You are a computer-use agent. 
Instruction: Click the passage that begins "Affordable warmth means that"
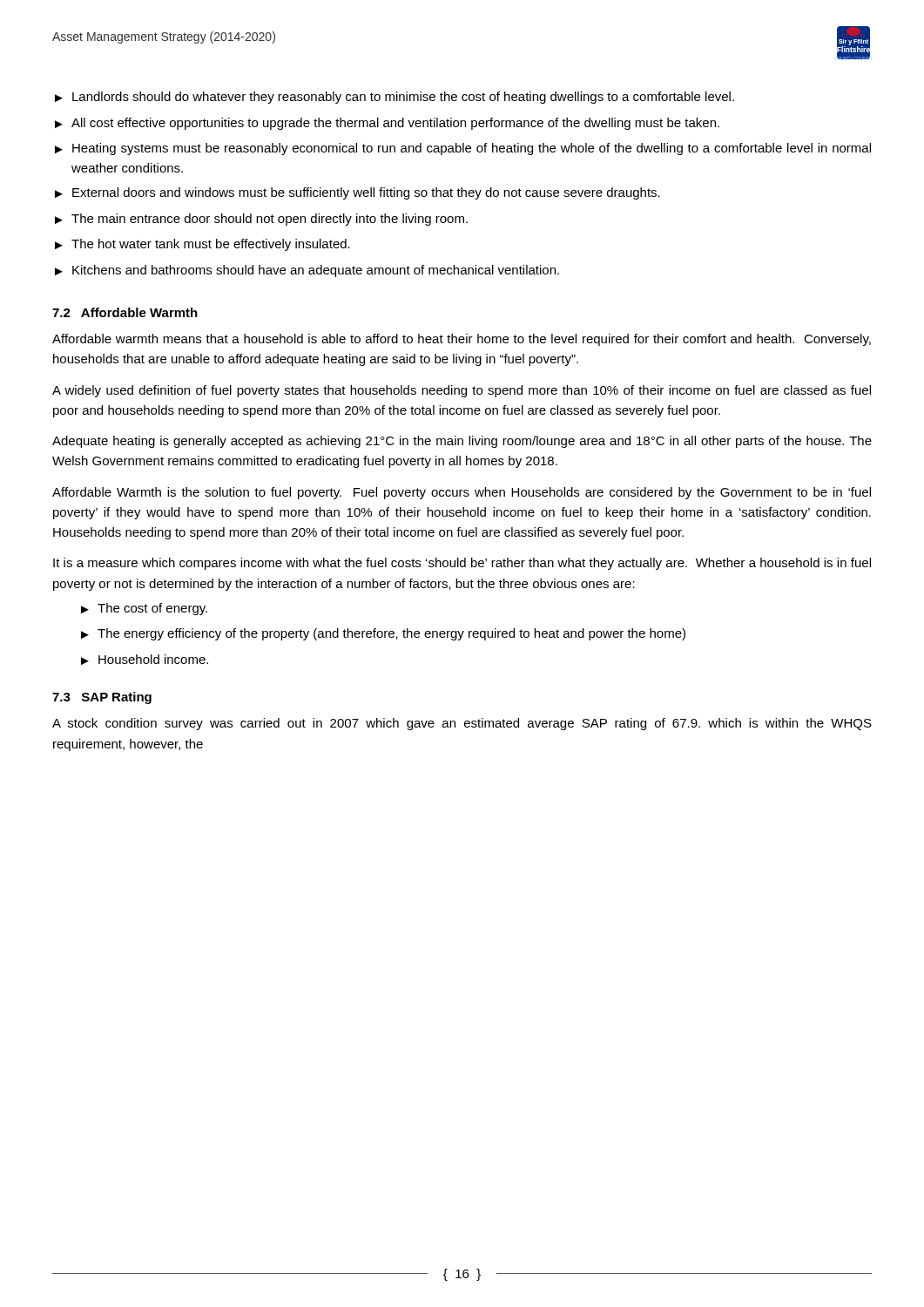(462, 349)
